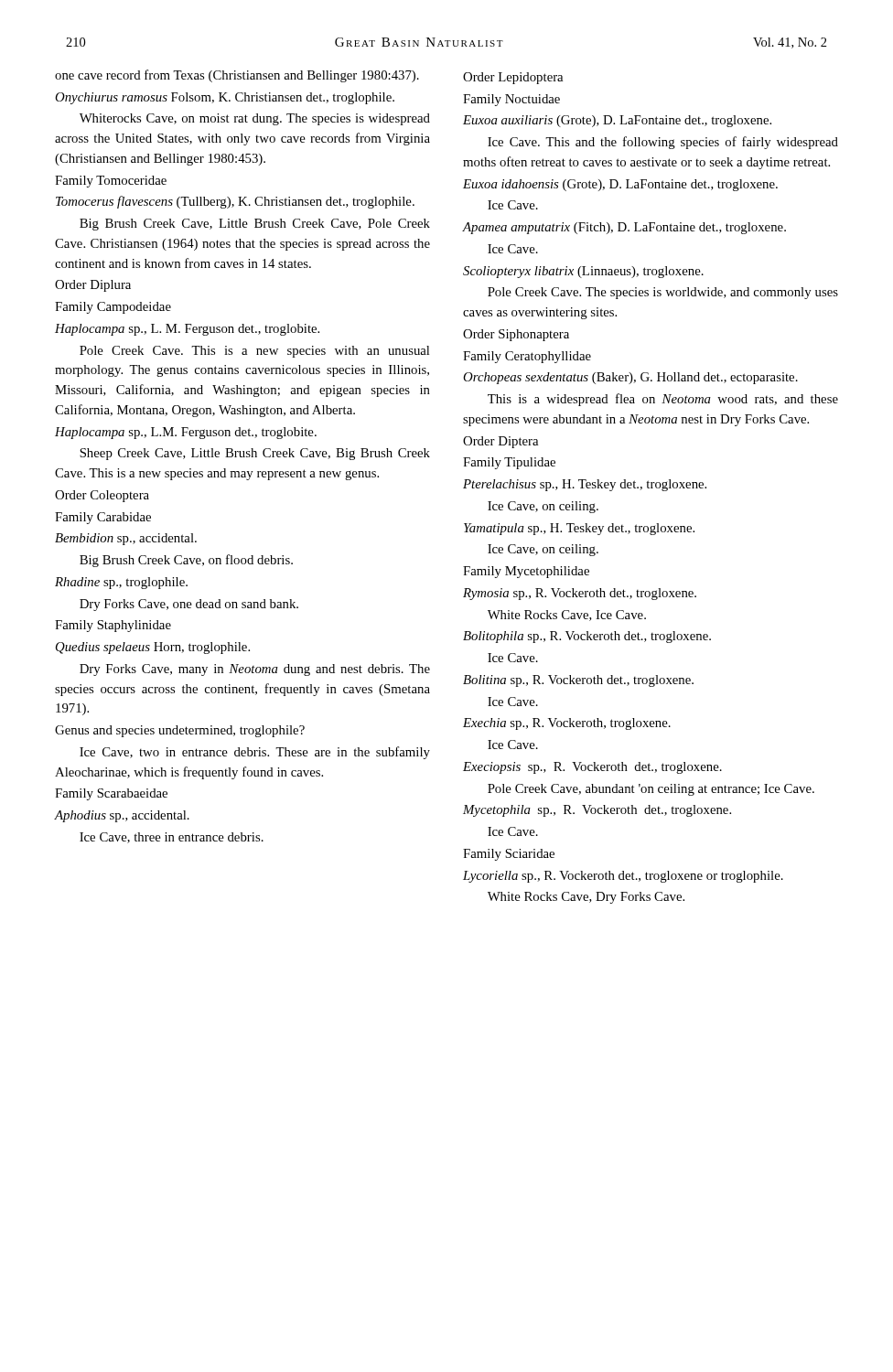Locate the text block that reads "This is a widespread flea on"
Screen dimensions: 1372x893
[651, 410]
